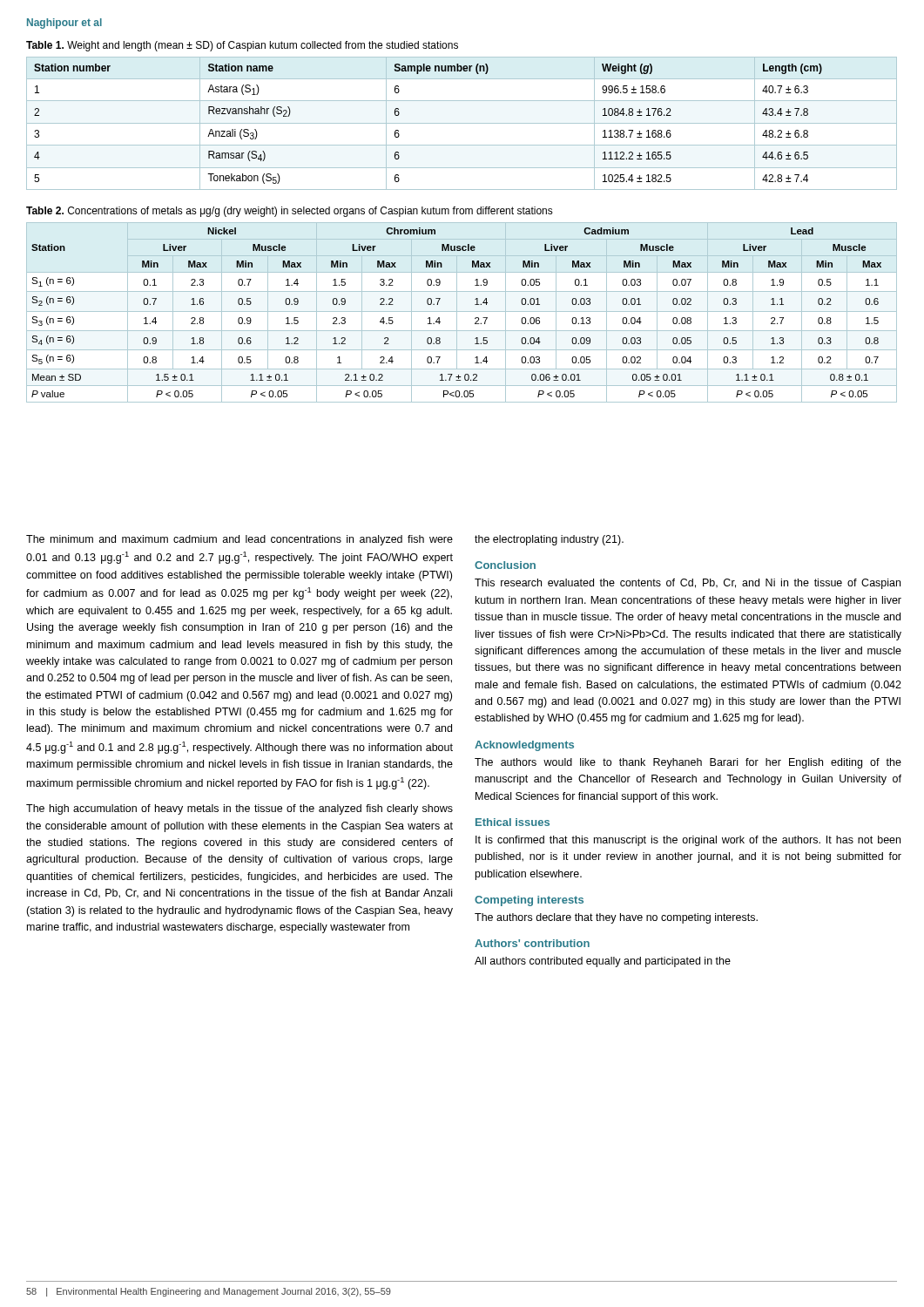Select the table that reads "1.1 ± 0.1"
Image resolution: width=924 pixels, height=1307 pixels.
[x=462, y=313]
